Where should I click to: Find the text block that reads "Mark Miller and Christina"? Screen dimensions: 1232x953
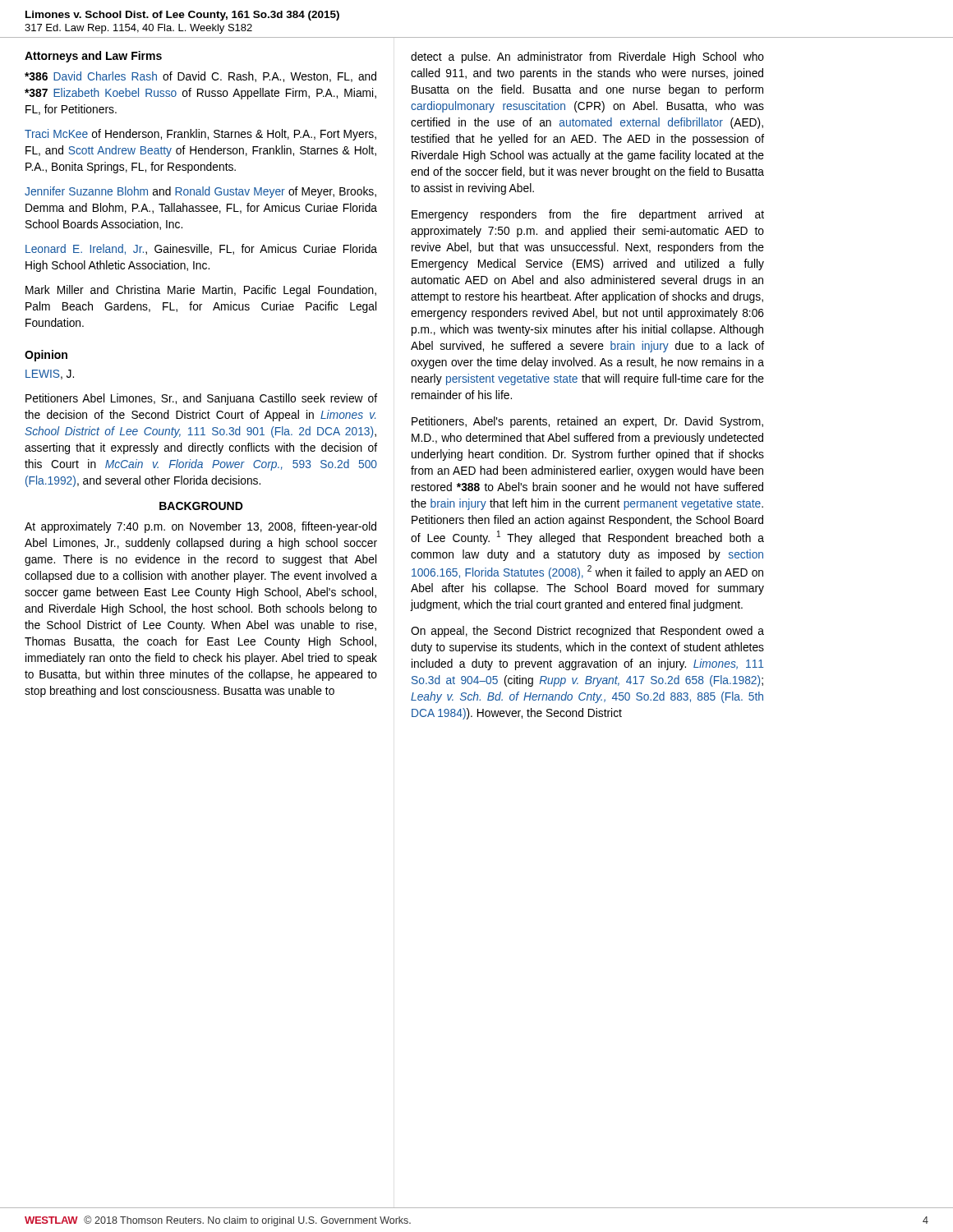pos(201,307)
